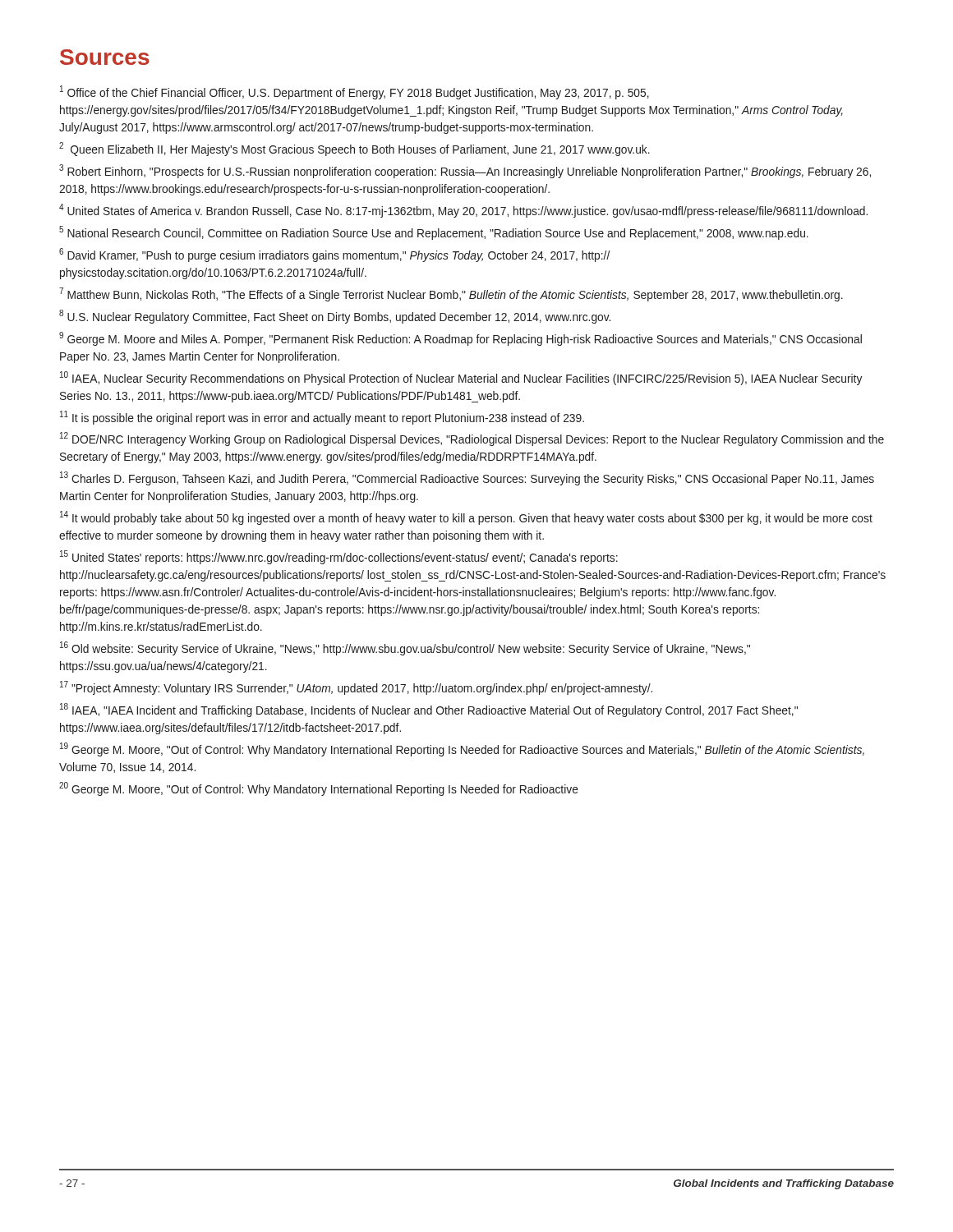Select the list item with the text "2 Queen Elizabeth II, Her Majesty's Most"
Viewport: 953px width, 1232px height.
coord(476,151)
